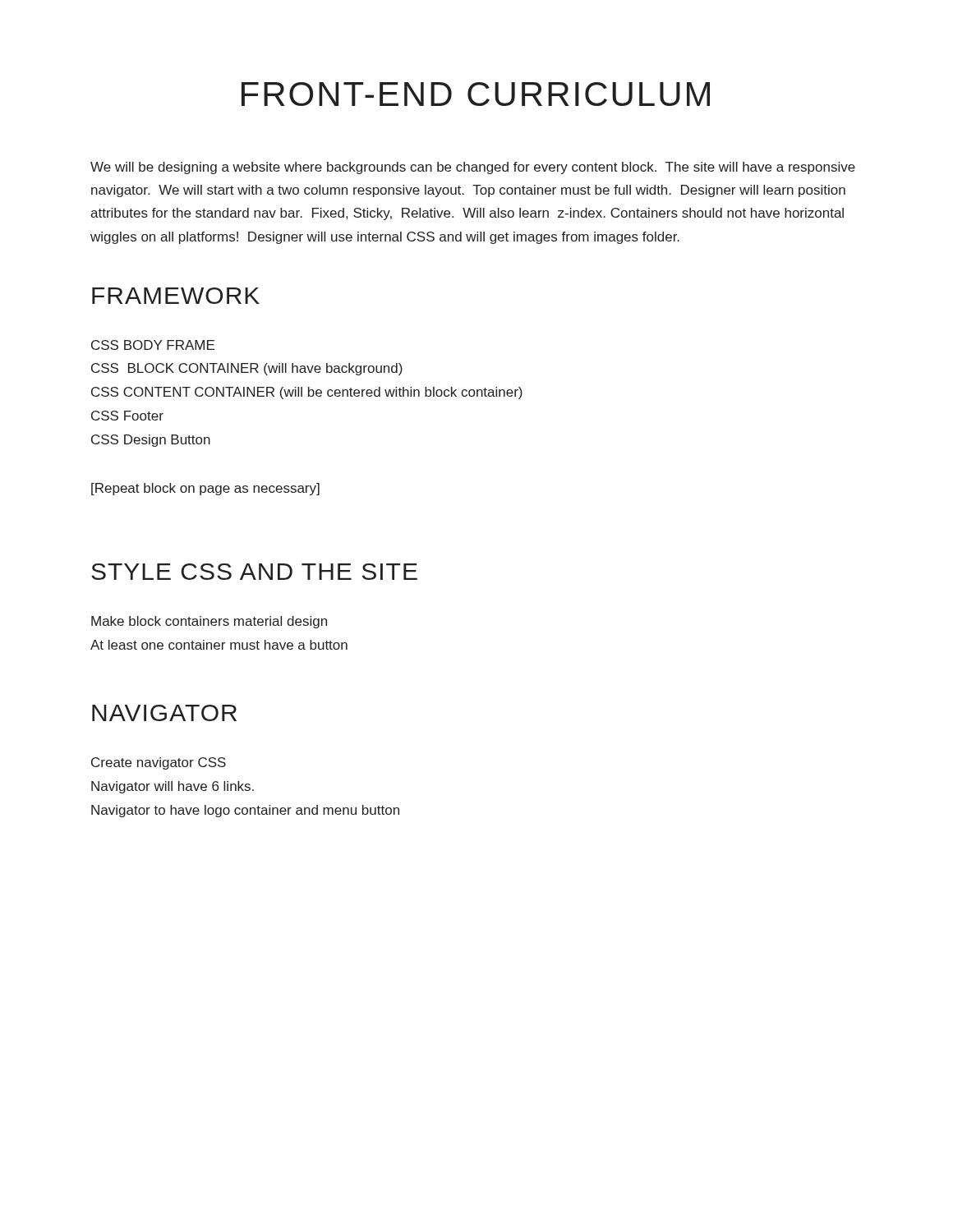Select the list item containing "CSS Footer"
Screen dimensions: 1232x953
point(127,416)
